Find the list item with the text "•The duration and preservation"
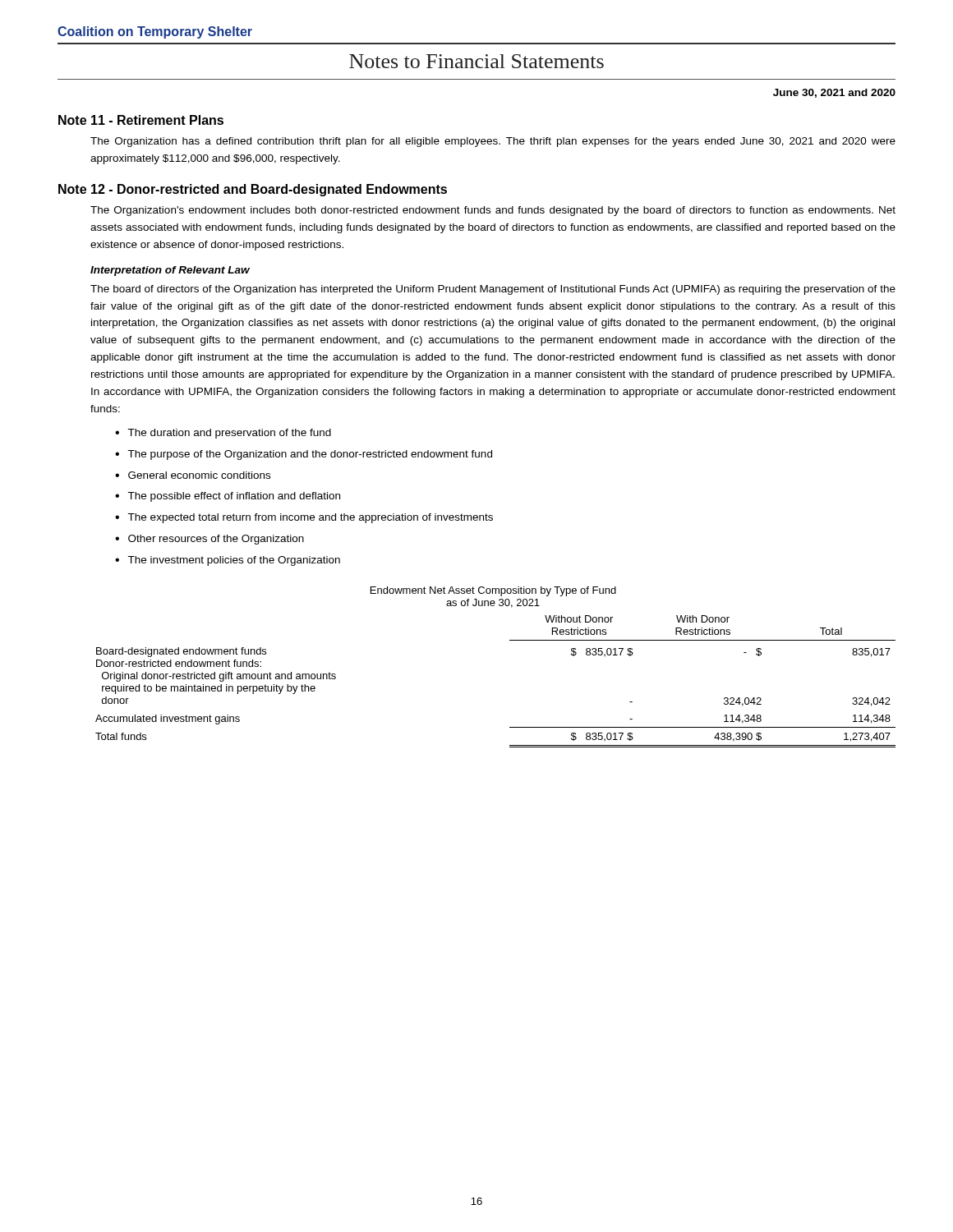Viewport: 953px width, 1232px height. (223, 433)
